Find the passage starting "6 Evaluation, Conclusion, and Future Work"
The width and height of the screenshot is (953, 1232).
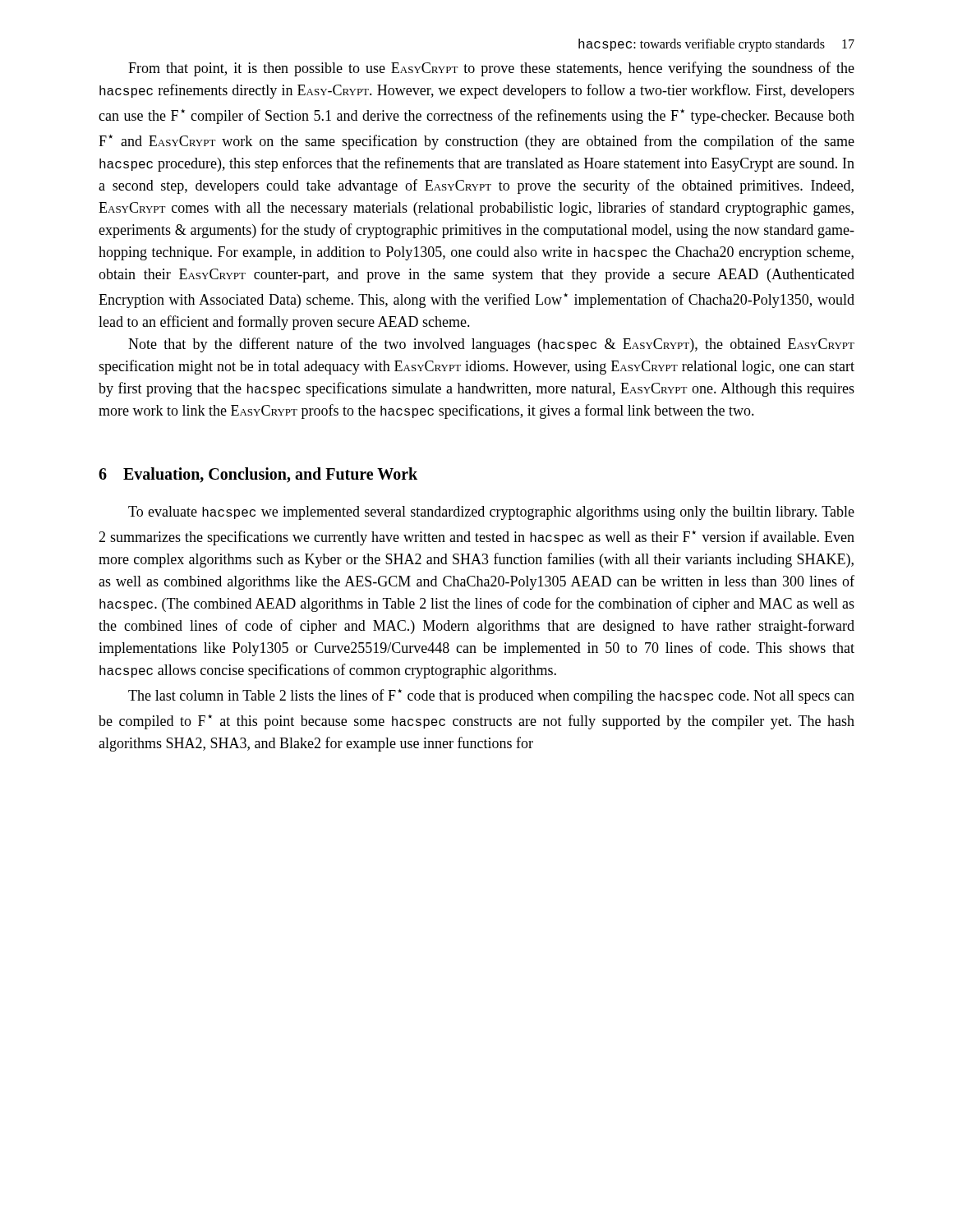point(258,474)
